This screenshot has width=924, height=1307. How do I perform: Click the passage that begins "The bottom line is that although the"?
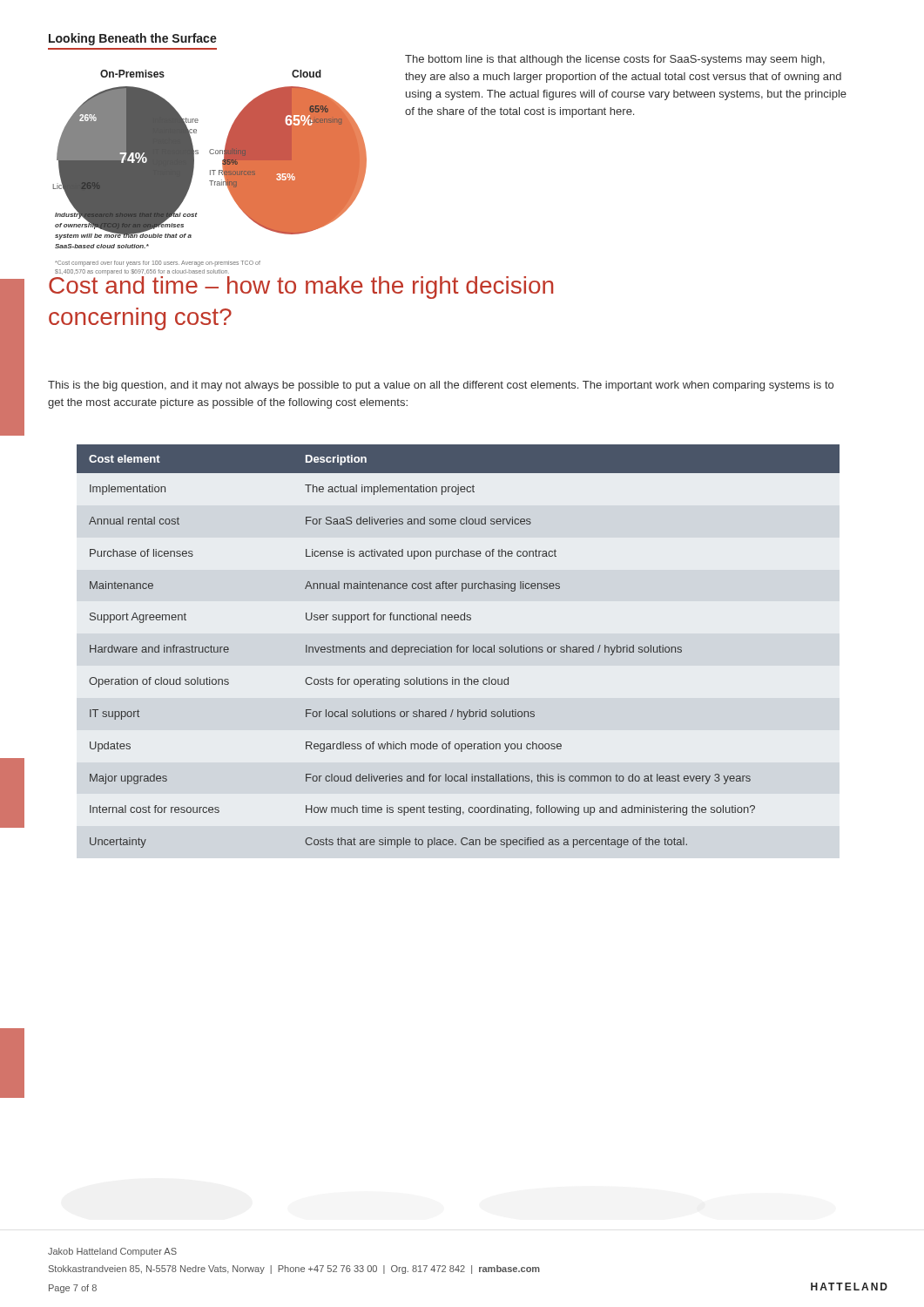(x=626, y=85)
